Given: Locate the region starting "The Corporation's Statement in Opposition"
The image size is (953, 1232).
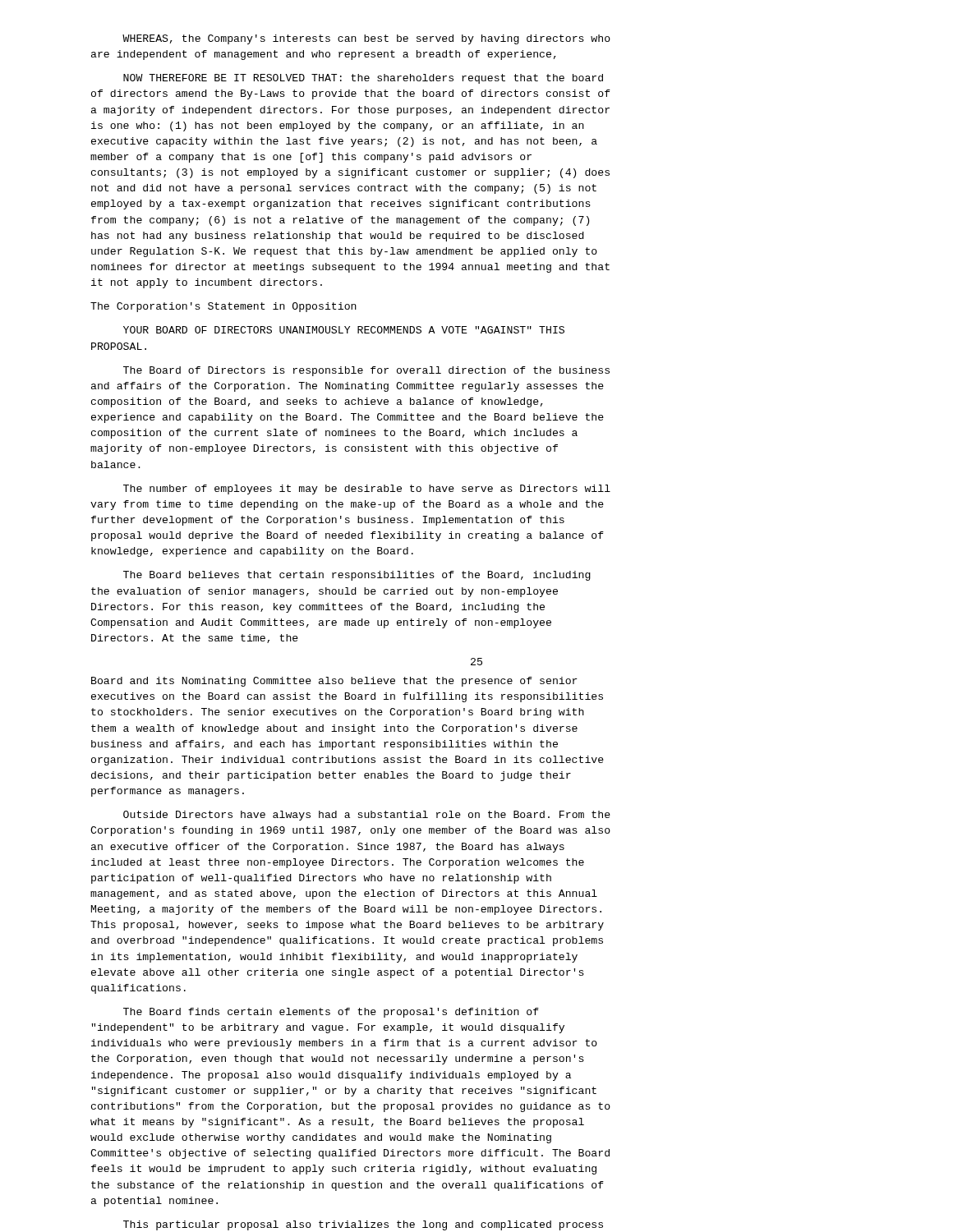Looking at the screenshot, I should coord(224,307).
